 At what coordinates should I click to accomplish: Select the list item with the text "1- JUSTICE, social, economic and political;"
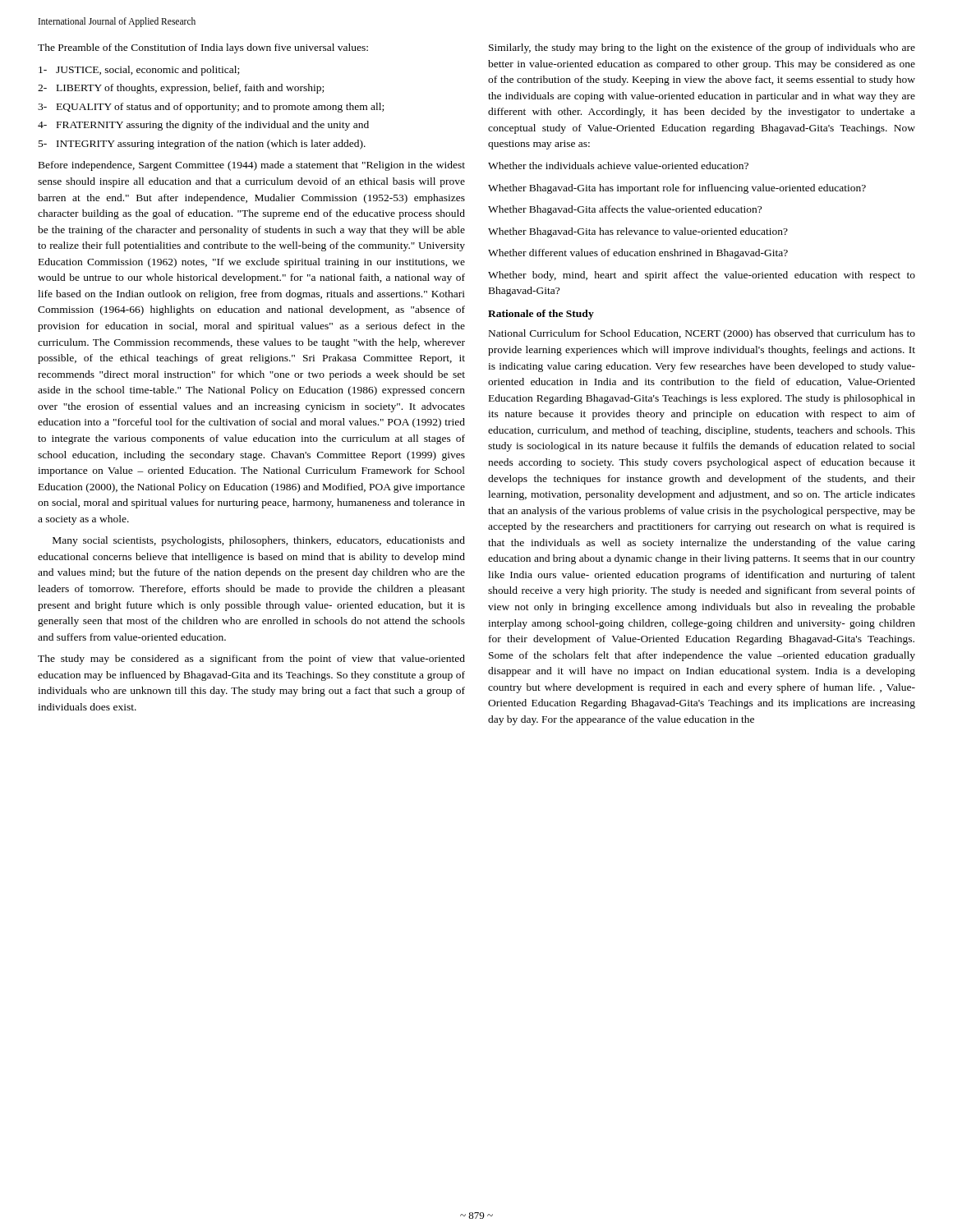click(139, 71)
